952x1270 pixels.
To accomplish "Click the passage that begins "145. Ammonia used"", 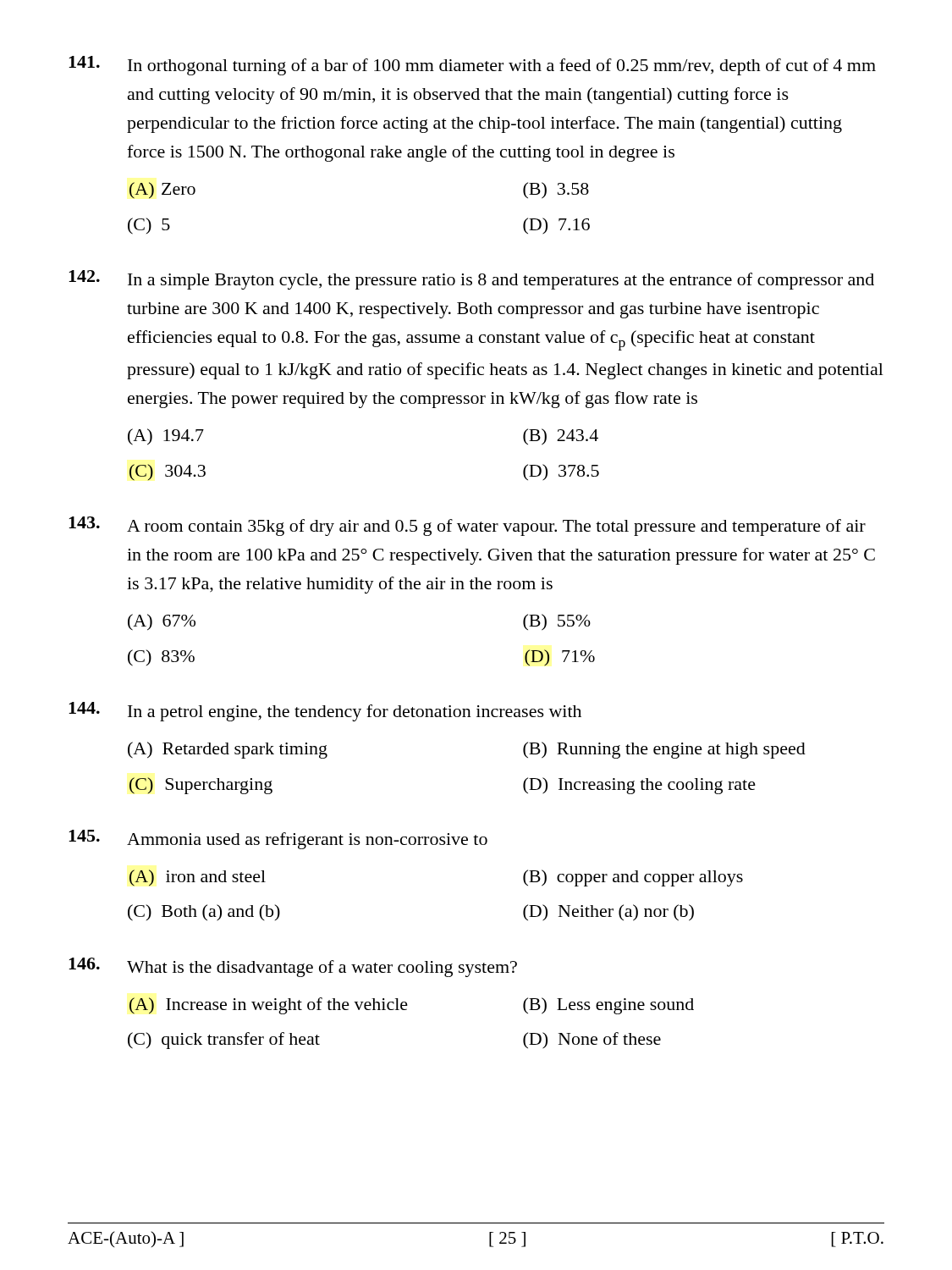I will click(278, 839).
